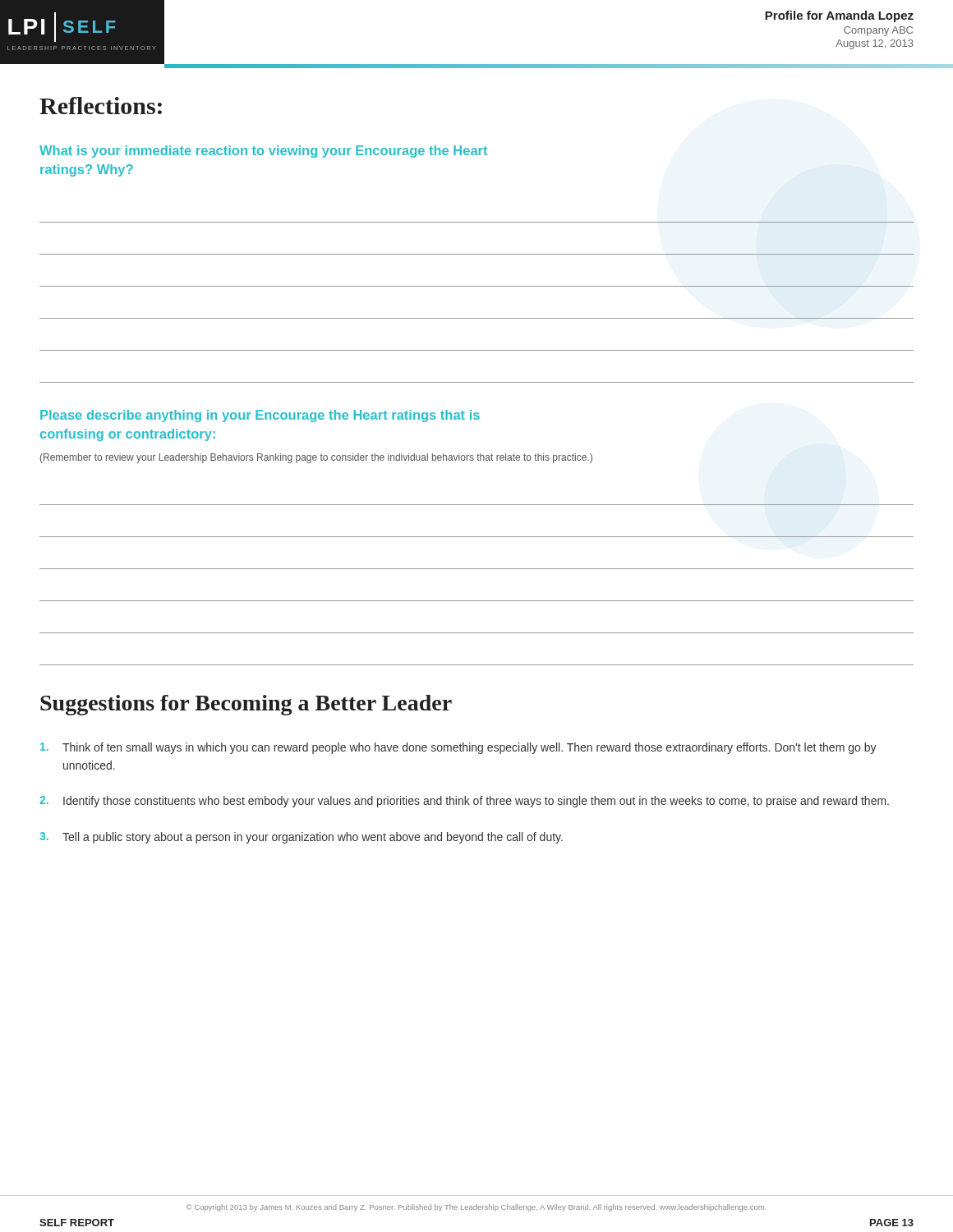Find the section header that reads "Please describe anything in your Encourage the Heart"
953x1232 pixels.
pos(260,424)
